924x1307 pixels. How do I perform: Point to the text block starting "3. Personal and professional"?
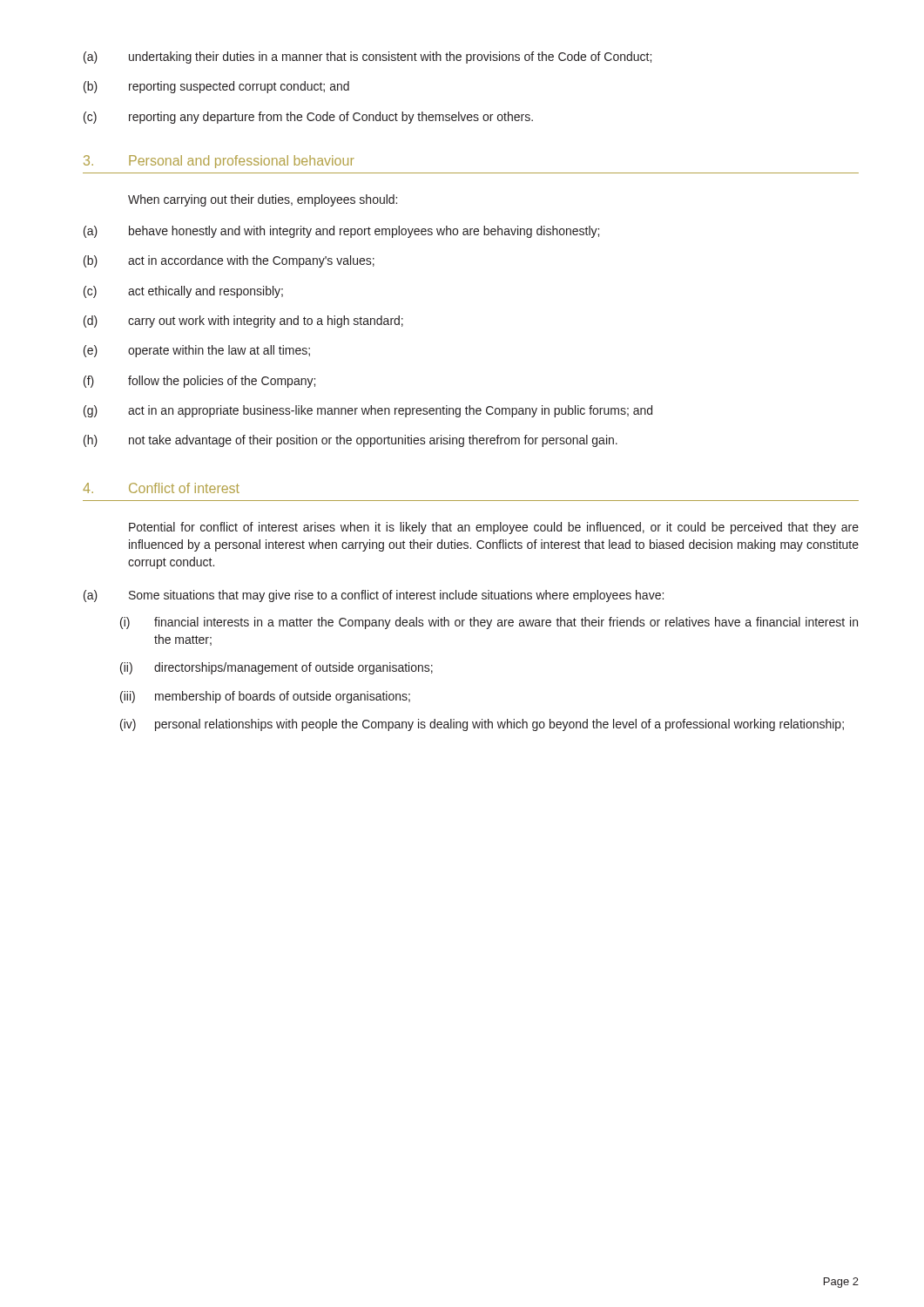(x=471, y=161)
